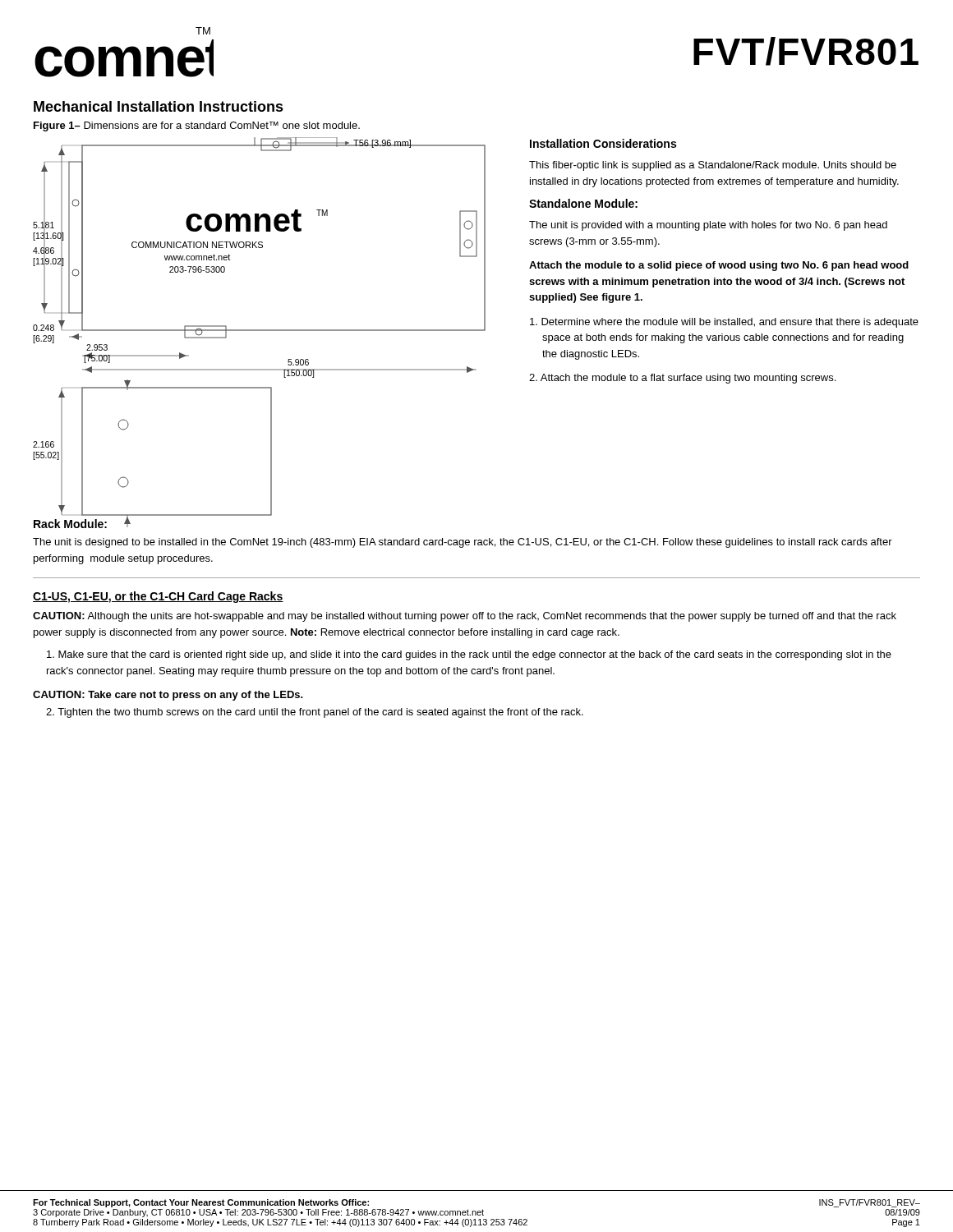Navigate to the passage starting "CAUTION: Take care not to press on any"
Viewport: 953px width, 1232px height.
pyautogui.click(x=168, y=694)
